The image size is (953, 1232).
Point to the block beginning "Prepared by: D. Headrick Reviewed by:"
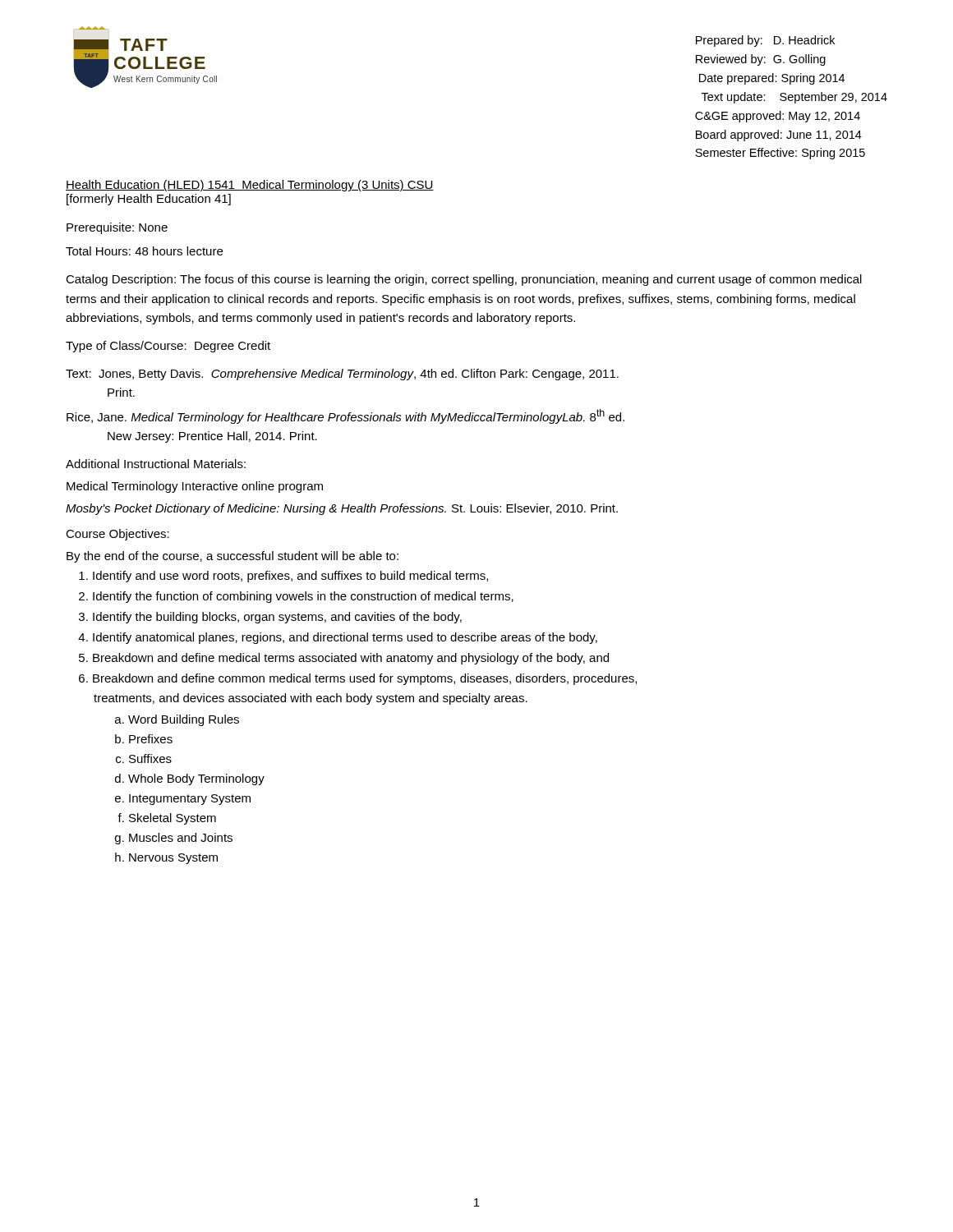[x=791, y=97]
